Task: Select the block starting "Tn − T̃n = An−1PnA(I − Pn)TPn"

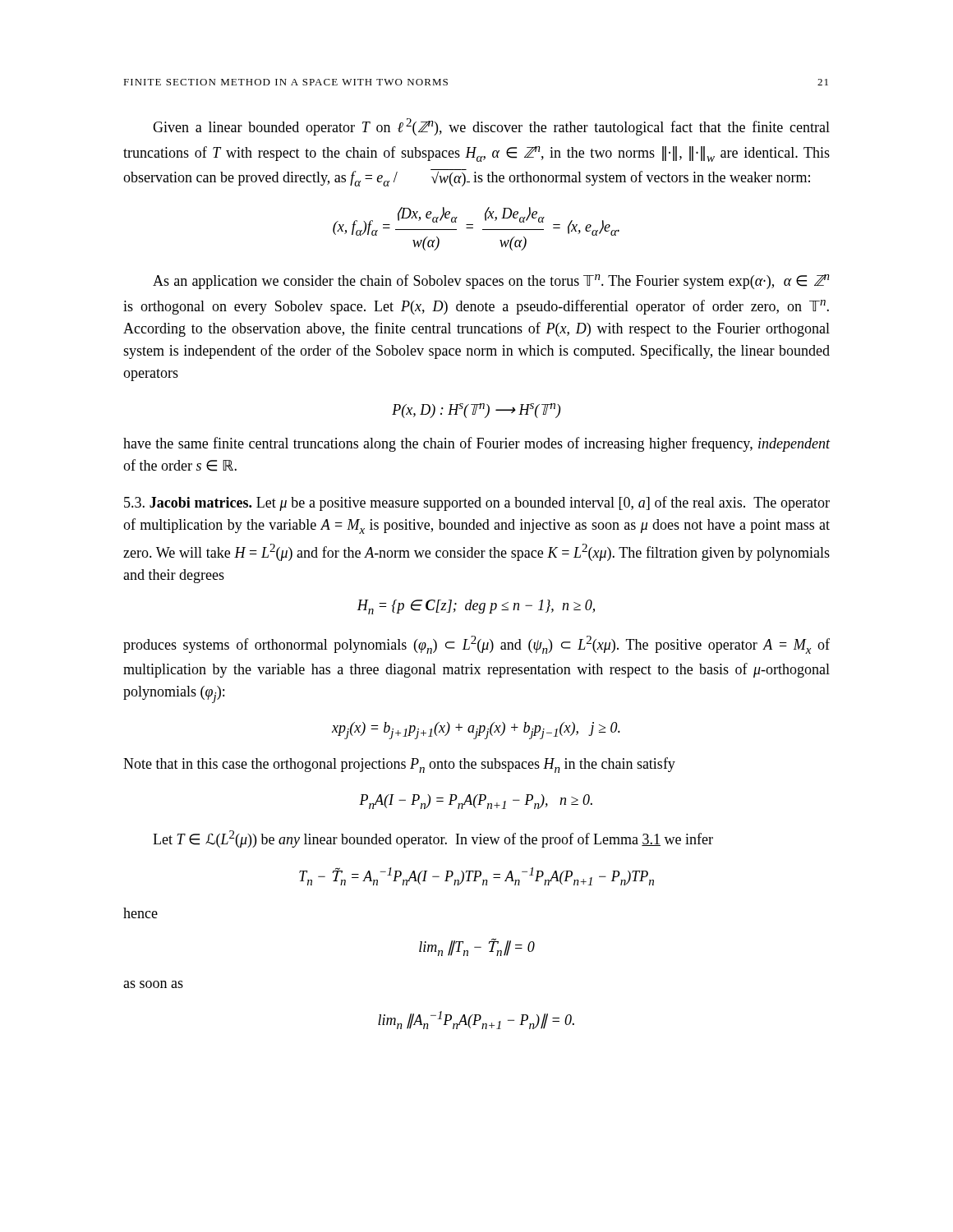Action: [x=476, y=877]
